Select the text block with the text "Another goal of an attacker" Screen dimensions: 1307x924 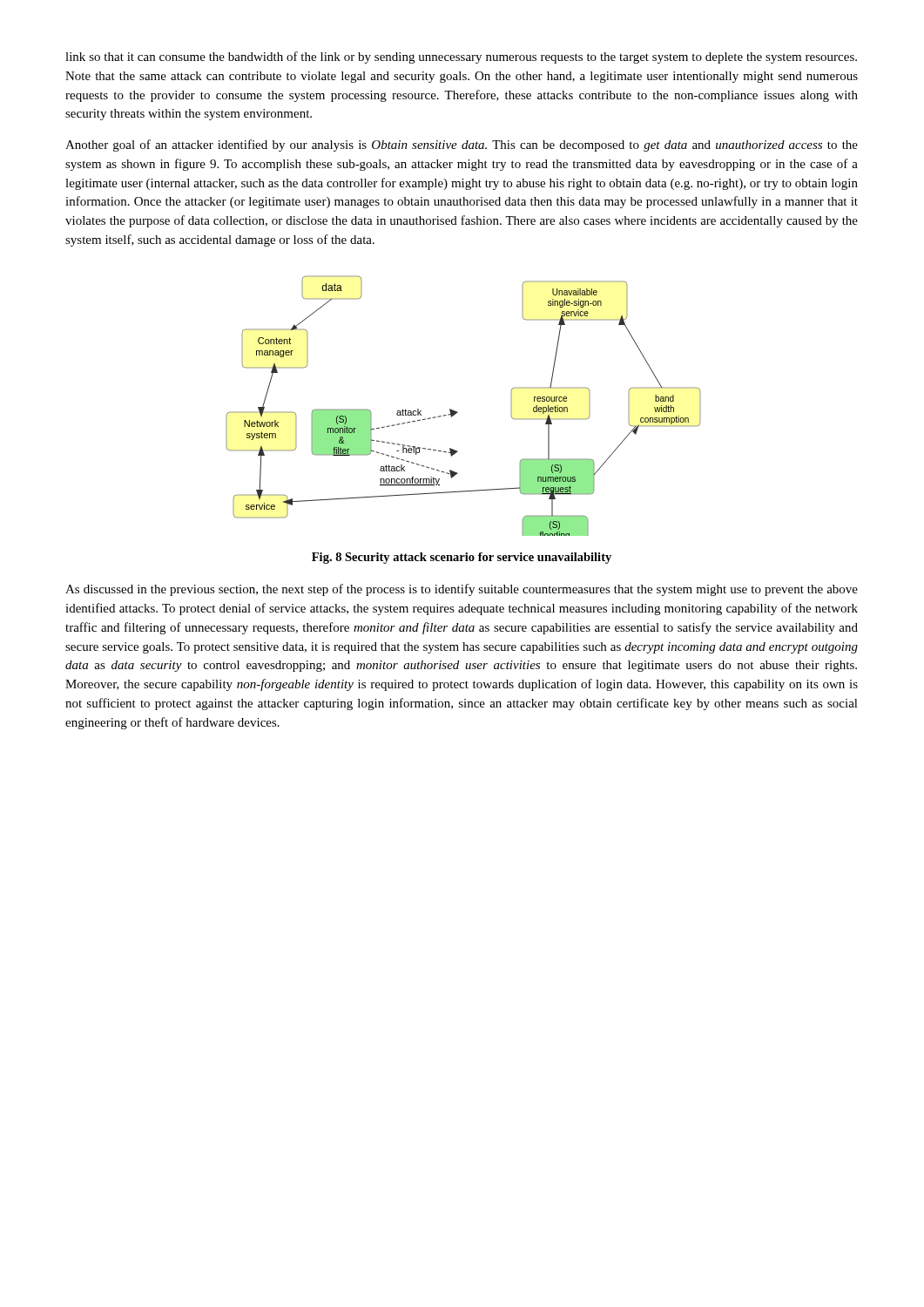(x=462, y=193)
